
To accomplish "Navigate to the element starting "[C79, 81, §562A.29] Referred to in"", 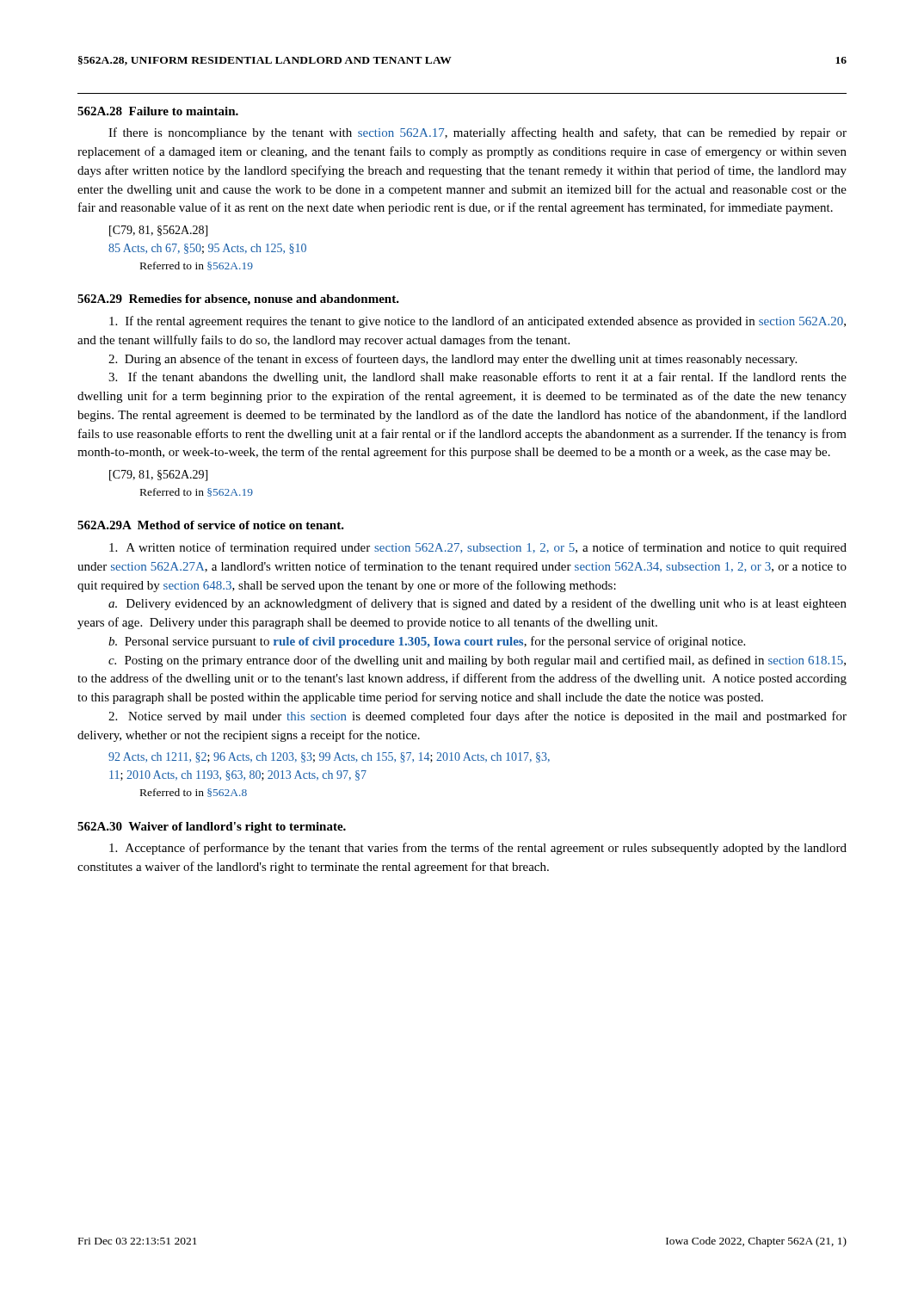I will point(158,476).
